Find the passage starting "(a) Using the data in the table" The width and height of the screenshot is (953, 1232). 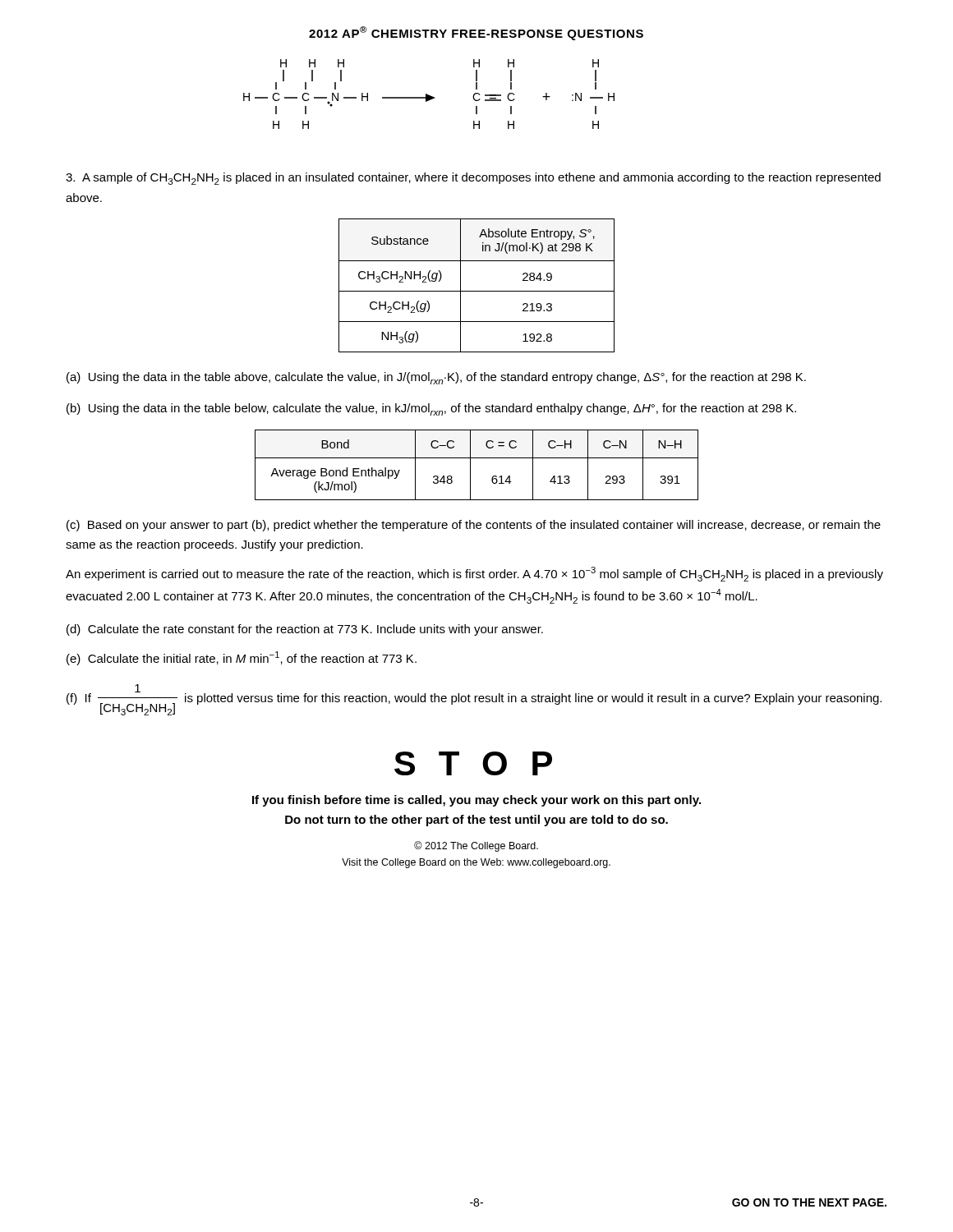click(436, 378)
